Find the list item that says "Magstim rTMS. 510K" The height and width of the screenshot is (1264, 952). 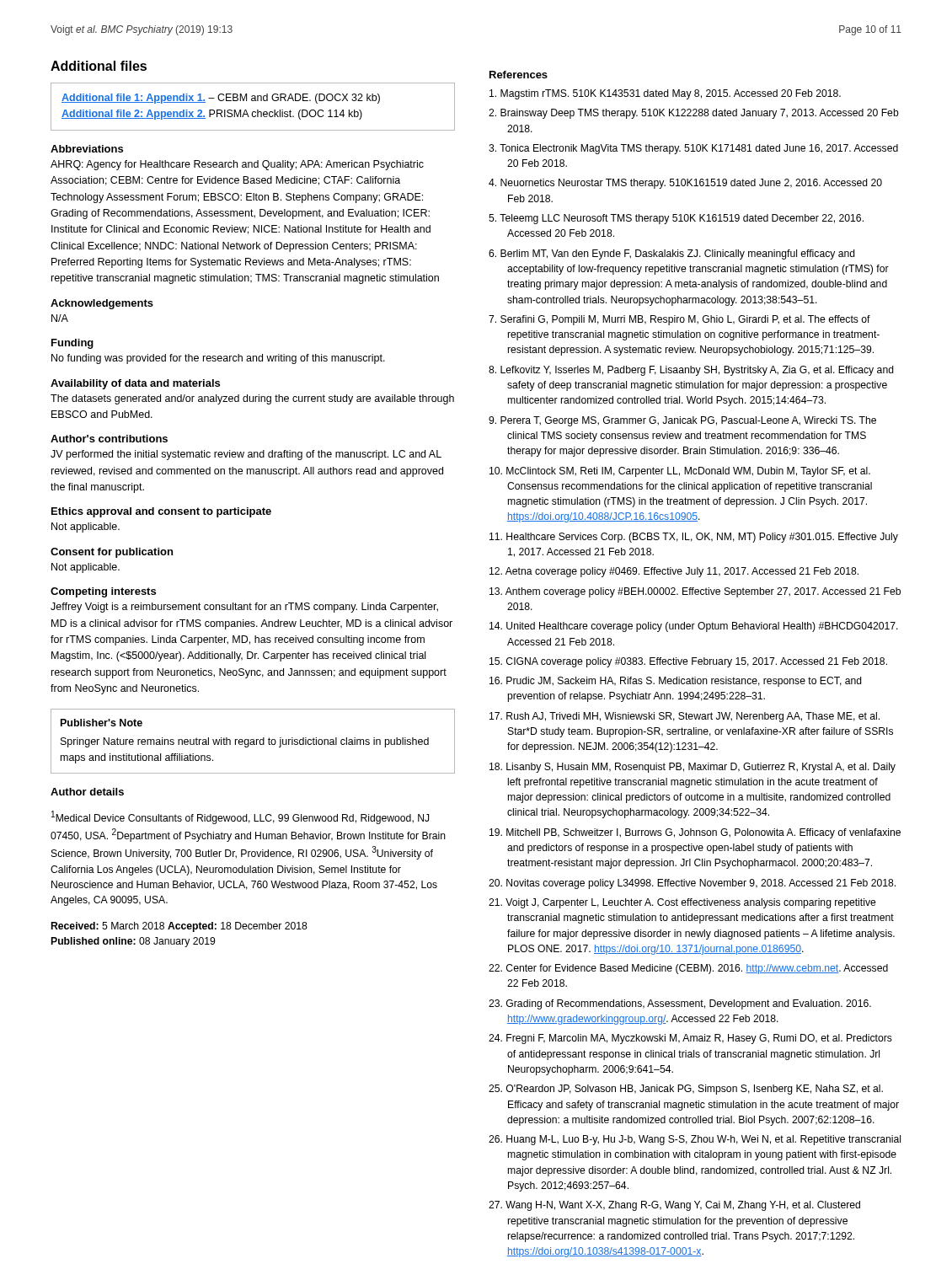(x=695, y=673)
